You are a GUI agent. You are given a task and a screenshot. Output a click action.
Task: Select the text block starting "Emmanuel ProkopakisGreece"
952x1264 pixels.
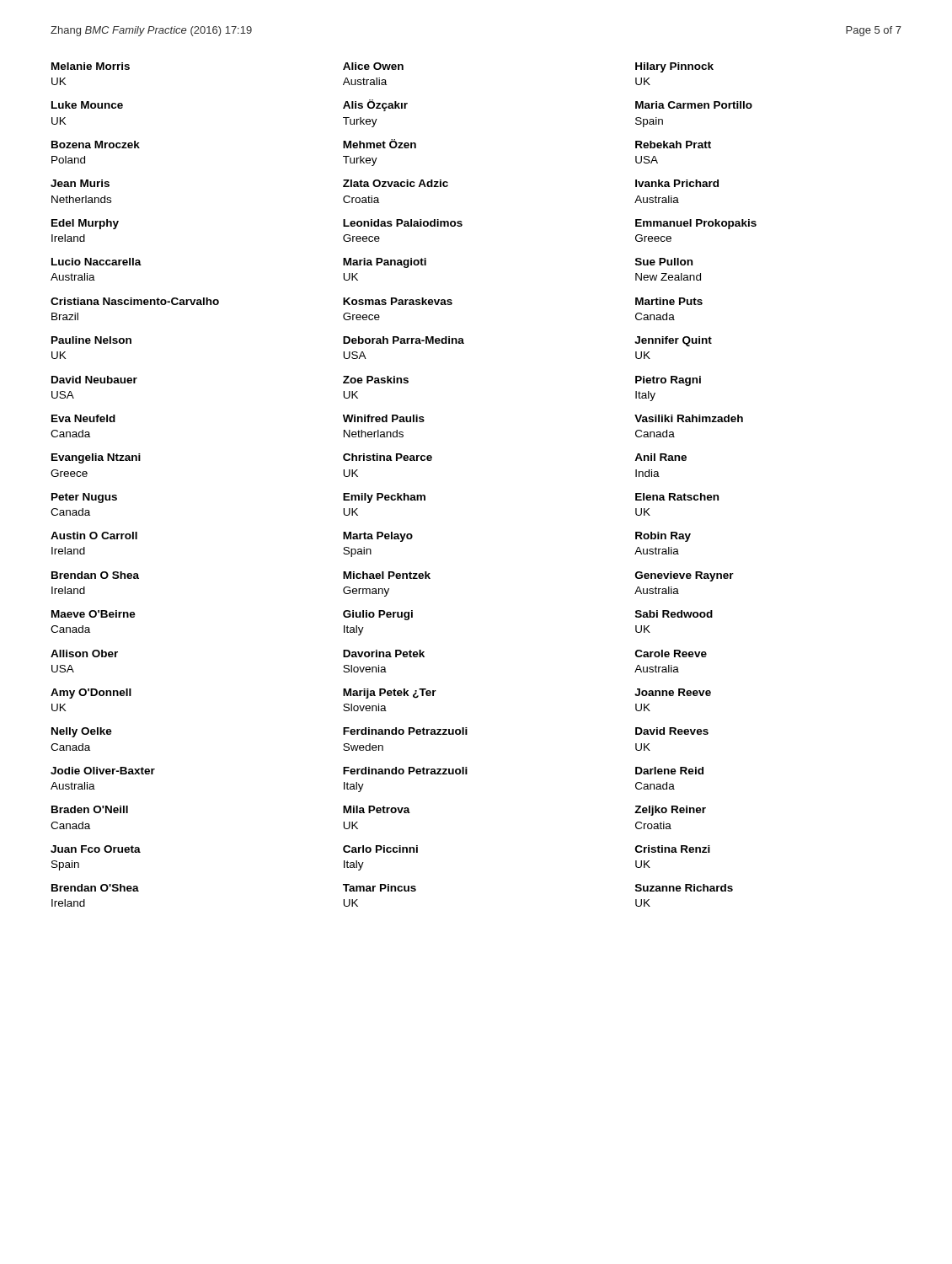tap(696, 224)
